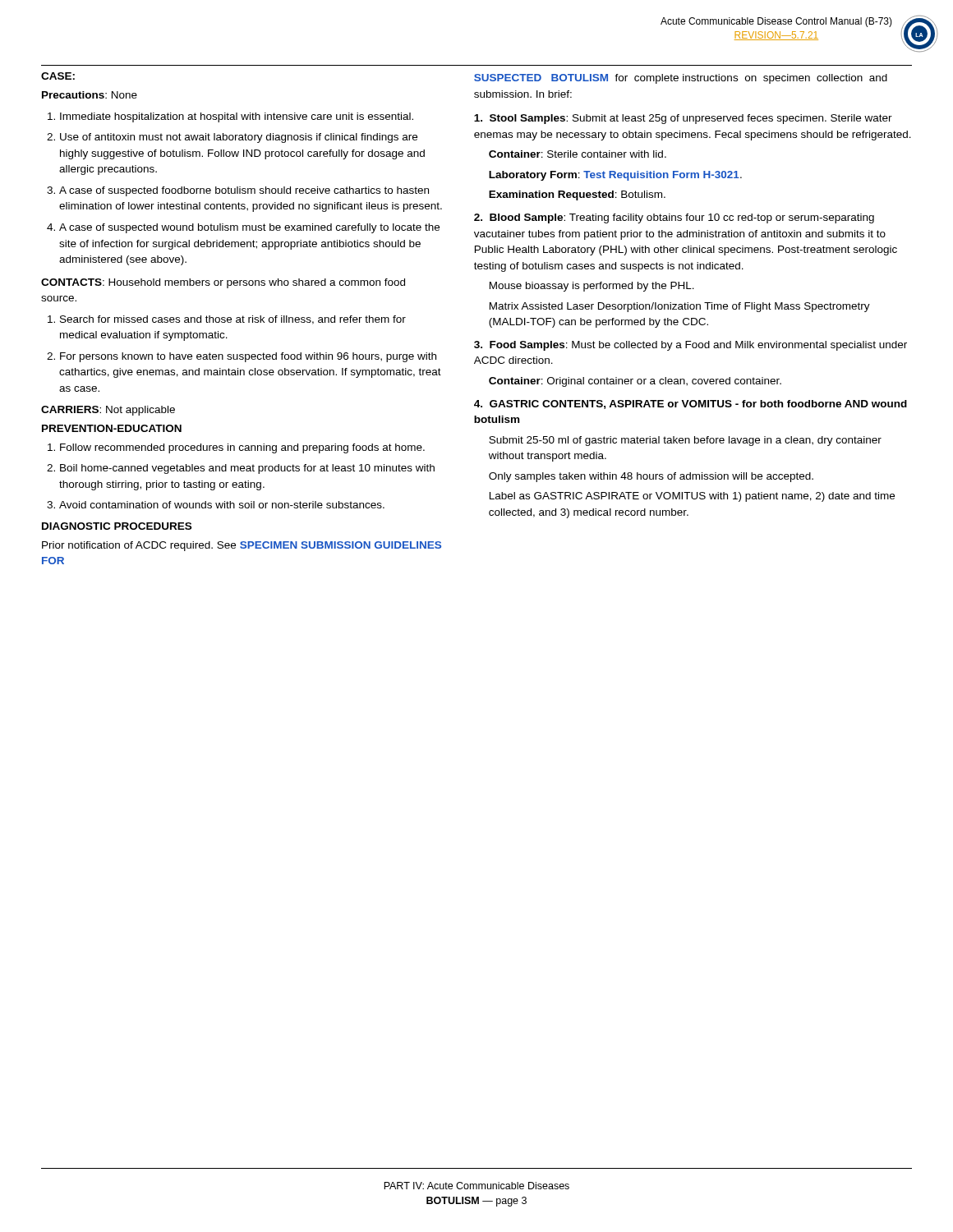Click on the list item containing "Avoid contamination of wounds with soil"

[222, 505]
